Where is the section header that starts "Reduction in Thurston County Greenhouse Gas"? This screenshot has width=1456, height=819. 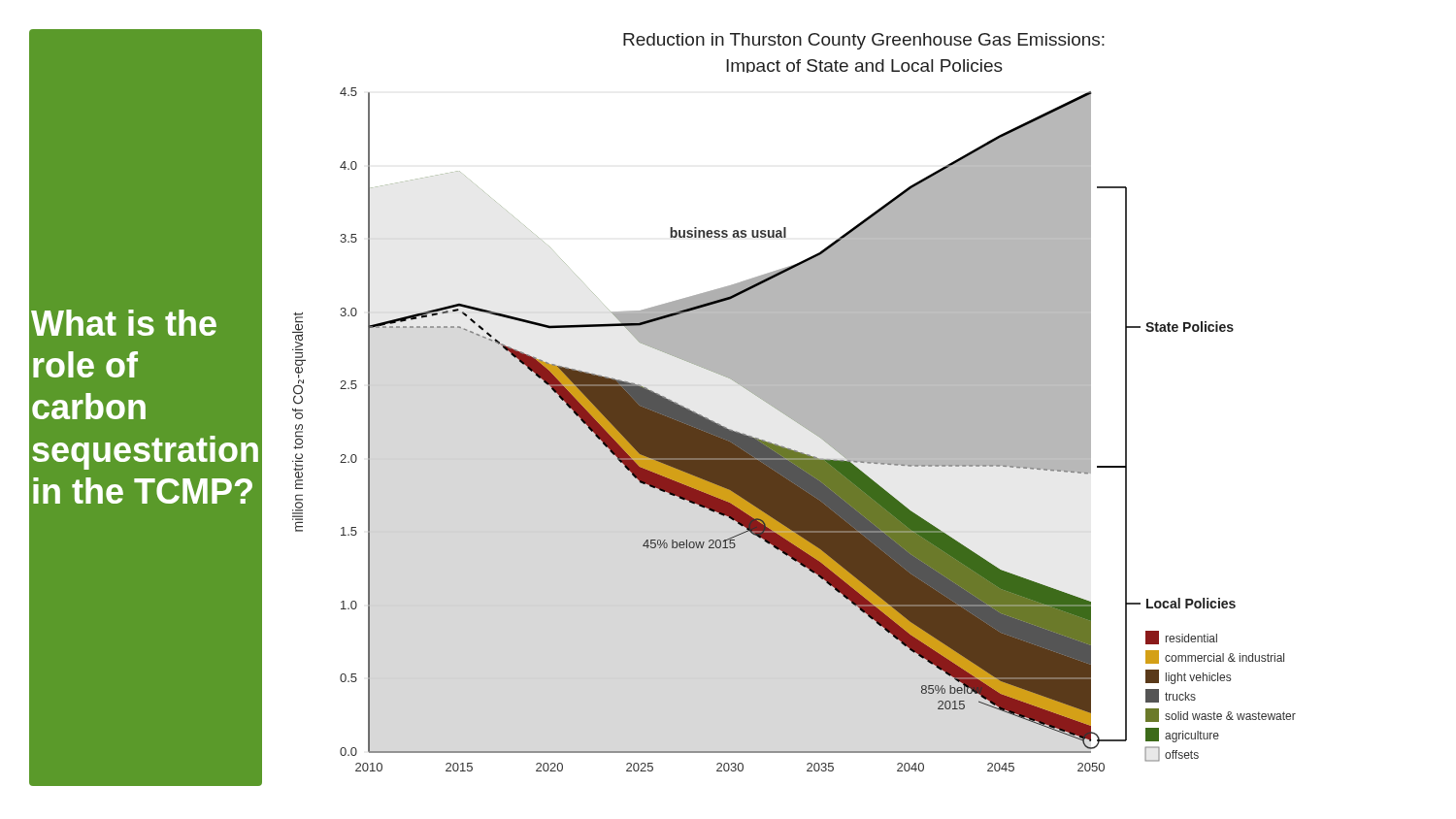click(x=864, y=52)
